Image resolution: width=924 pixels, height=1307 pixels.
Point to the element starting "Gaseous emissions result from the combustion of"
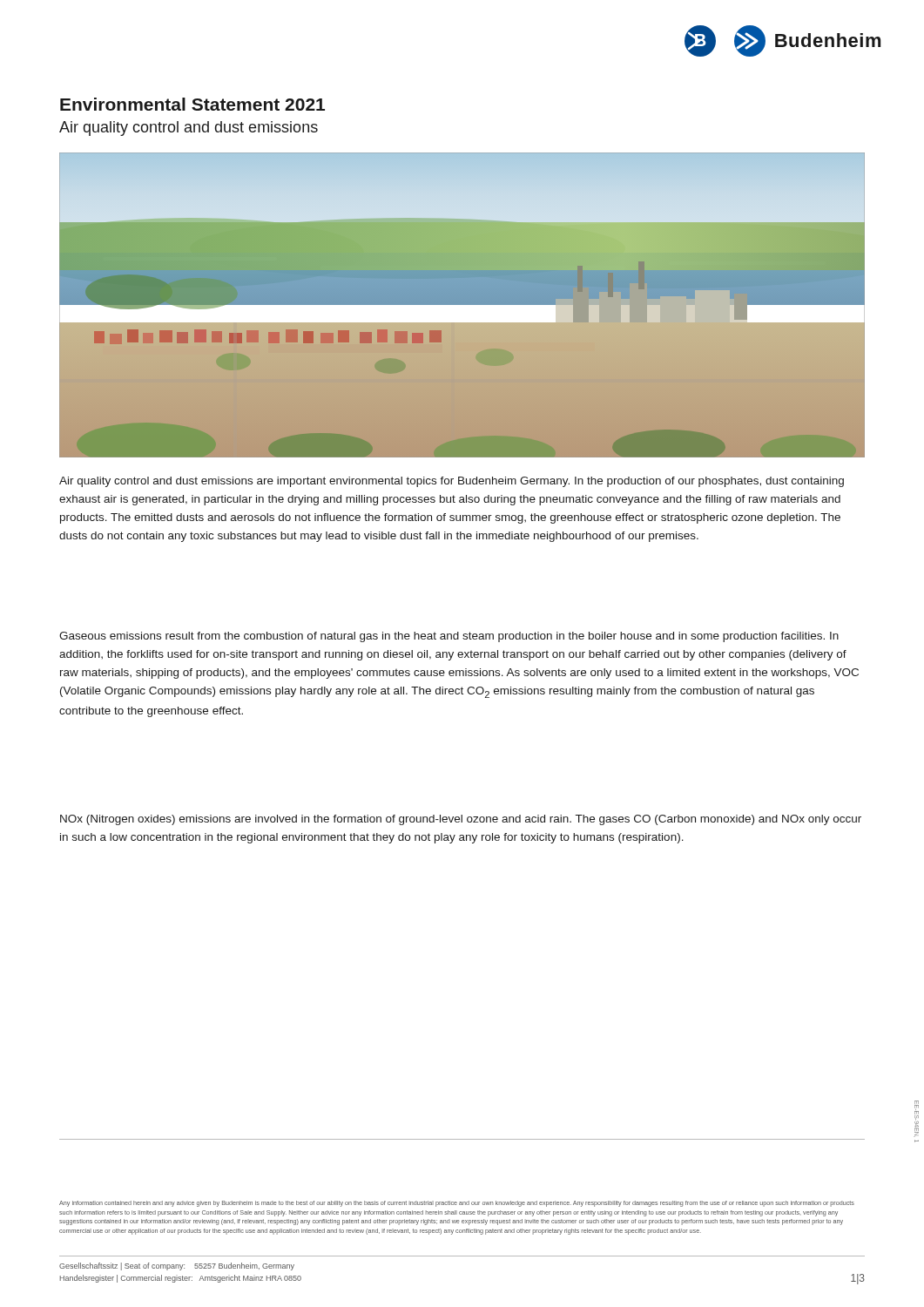coord(459,673)
